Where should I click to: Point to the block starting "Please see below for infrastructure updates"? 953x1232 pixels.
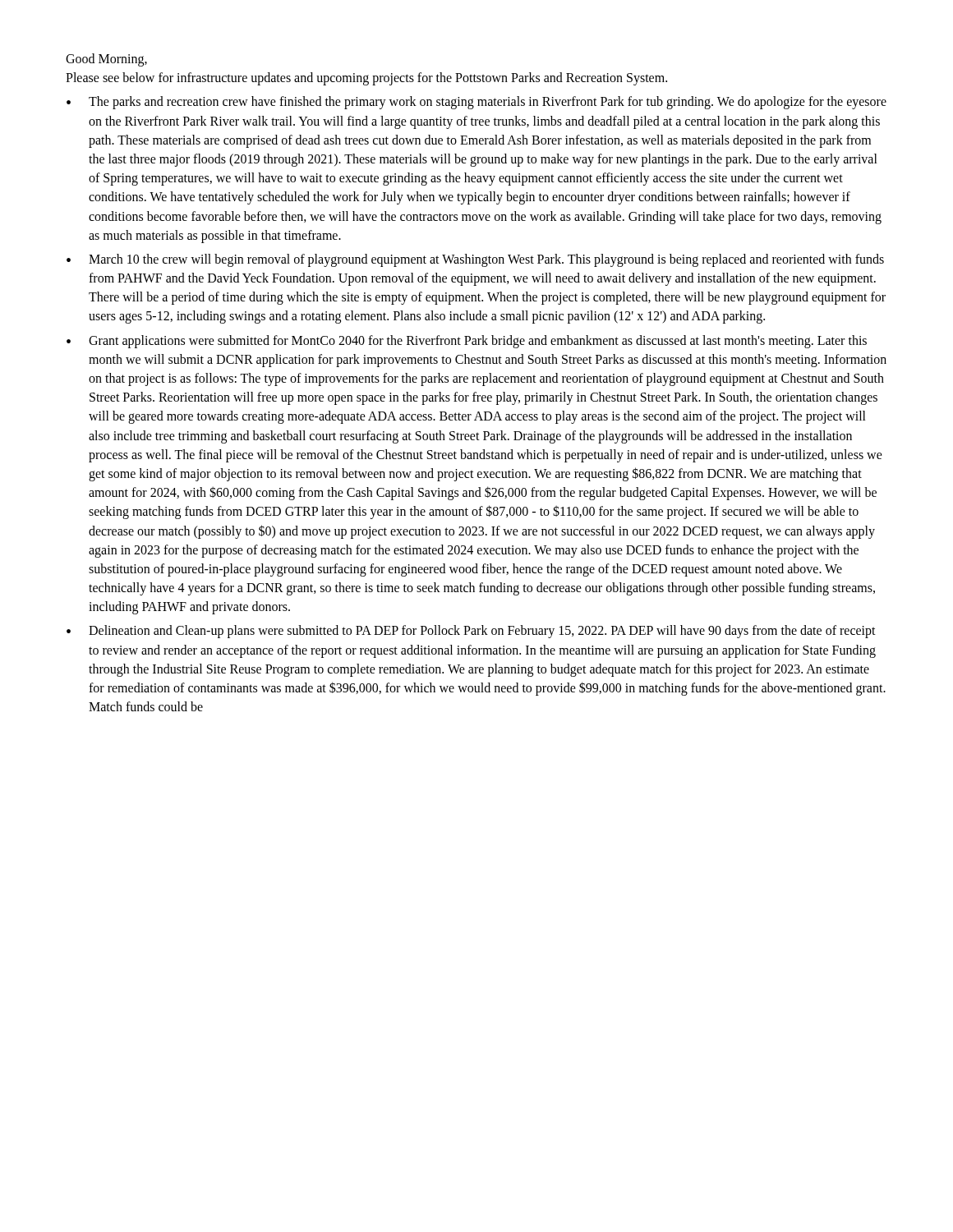[x=367, y=78]
